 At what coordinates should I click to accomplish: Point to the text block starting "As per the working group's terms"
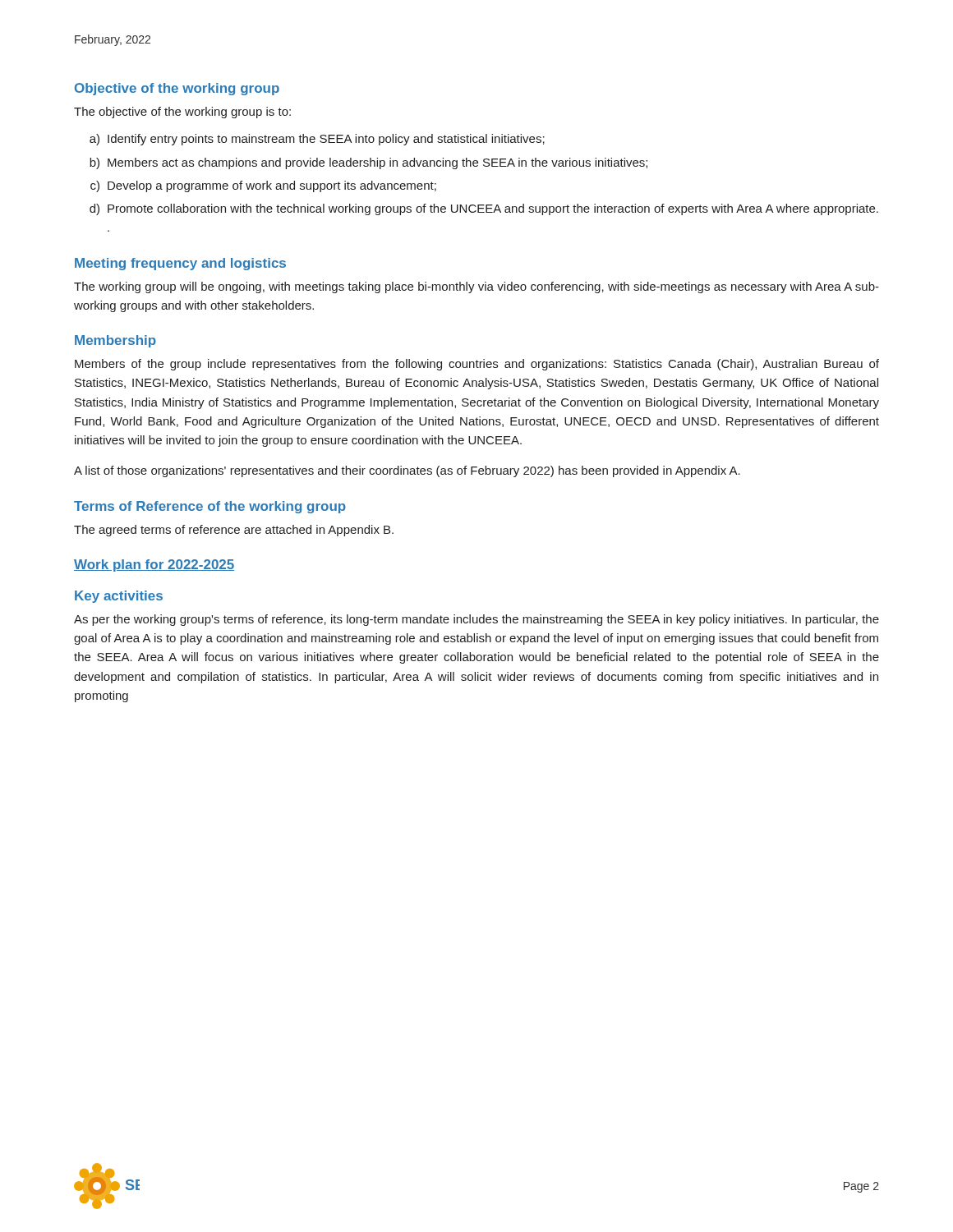(x=476, y=657)
